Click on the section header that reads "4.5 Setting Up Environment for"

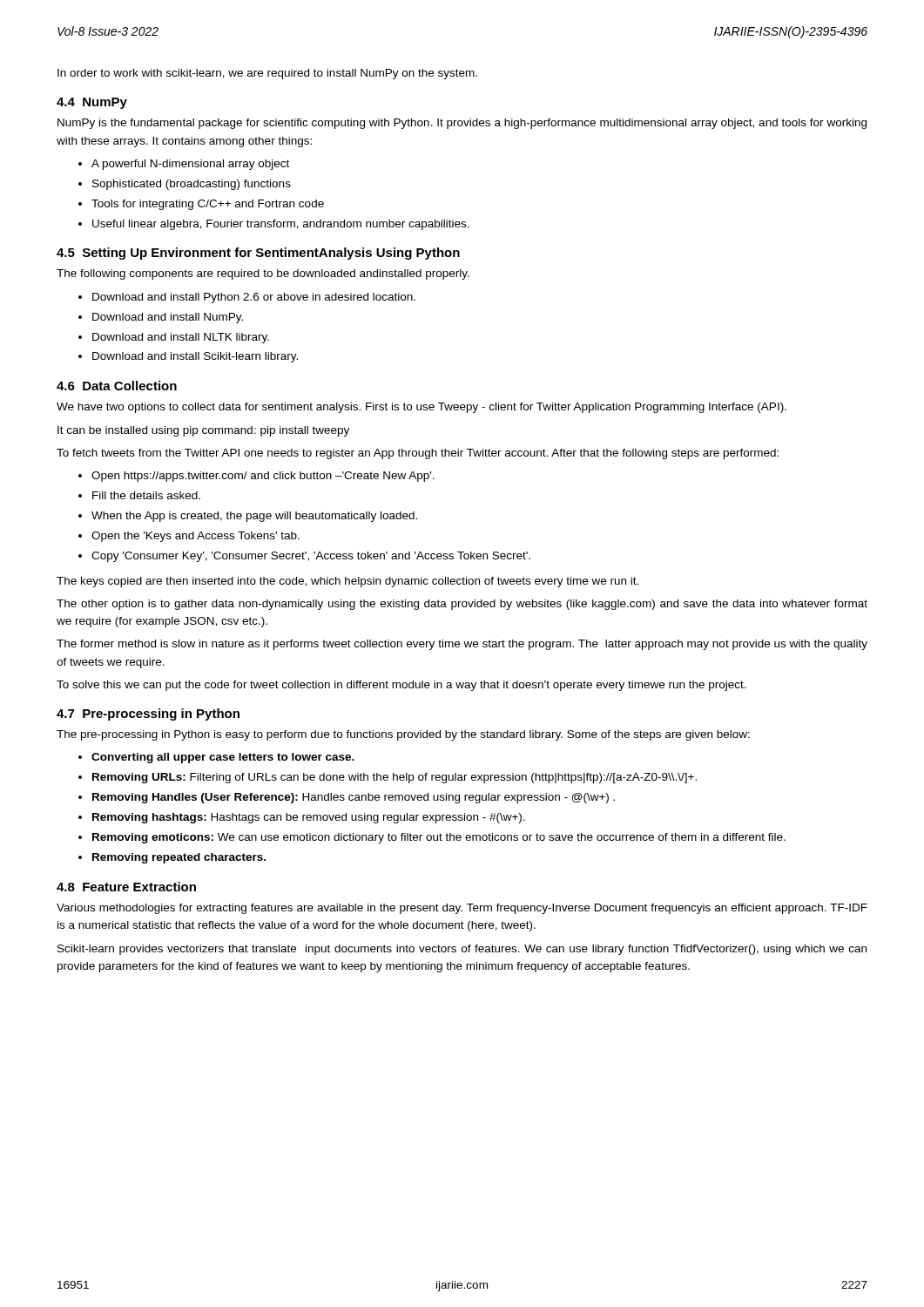(258, 253)
